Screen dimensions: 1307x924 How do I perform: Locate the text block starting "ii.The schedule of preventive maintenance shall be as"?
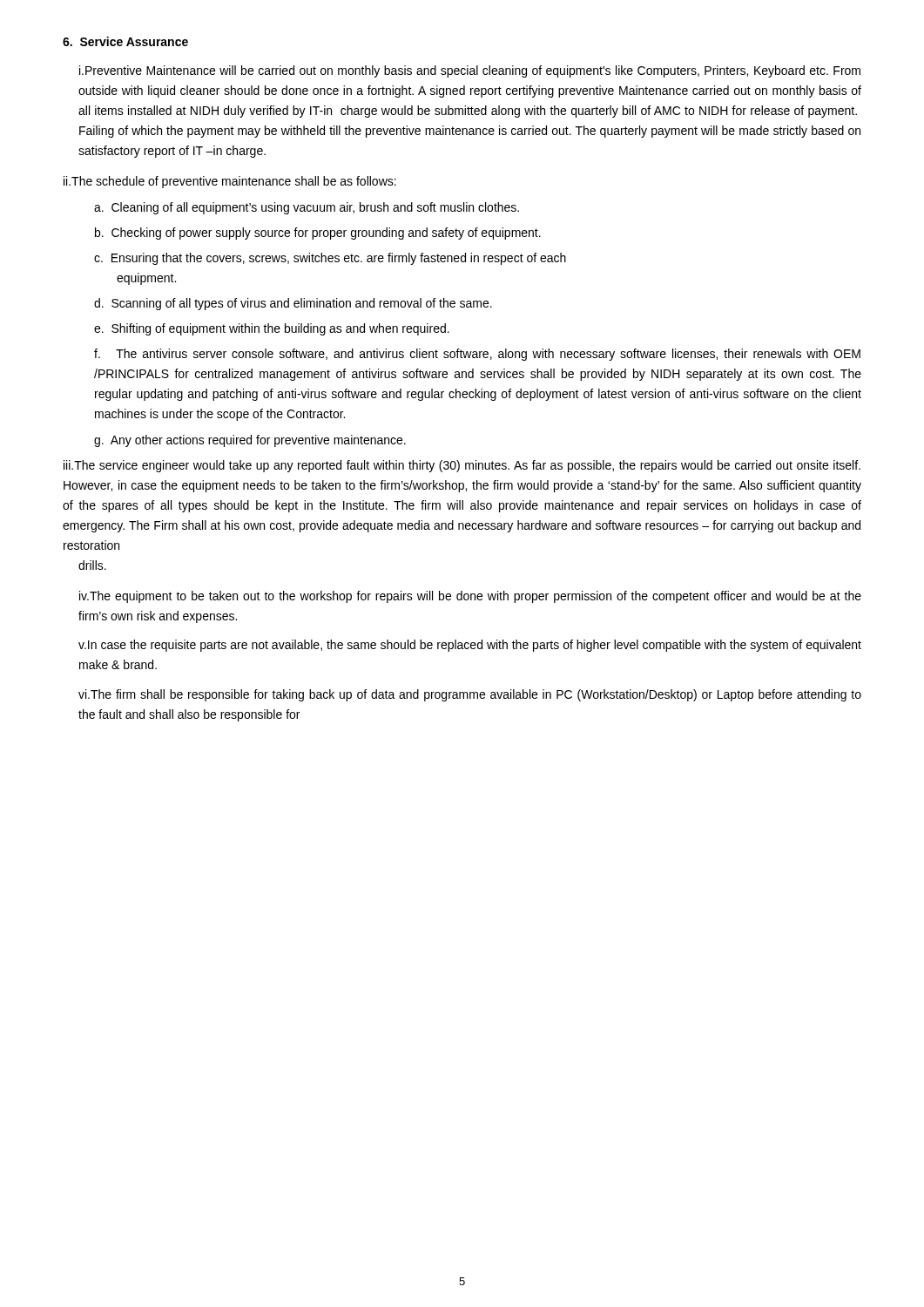(x=230, y=182)
